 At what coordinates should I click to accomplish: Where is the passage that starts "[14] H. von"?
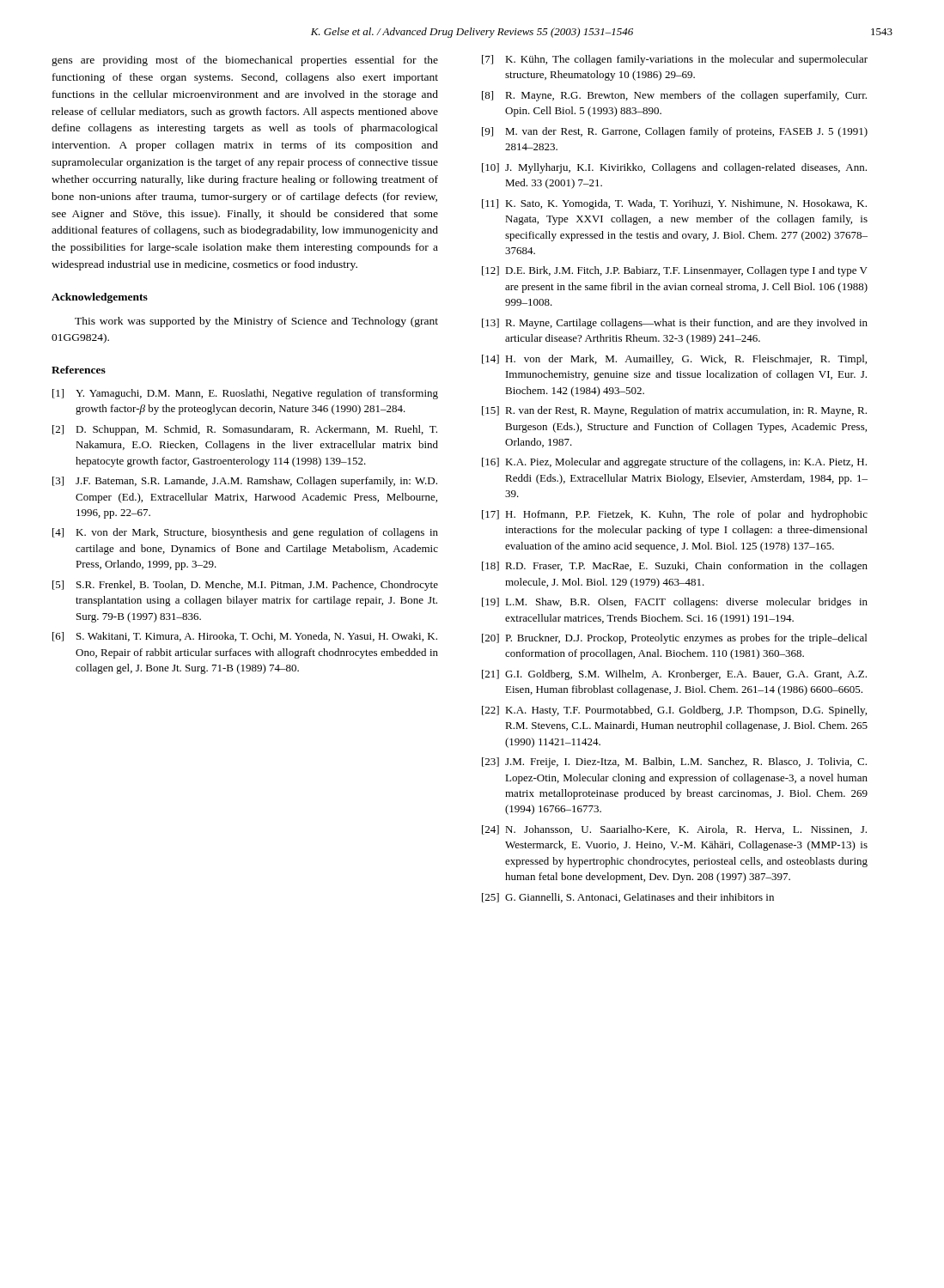(674, 375)
